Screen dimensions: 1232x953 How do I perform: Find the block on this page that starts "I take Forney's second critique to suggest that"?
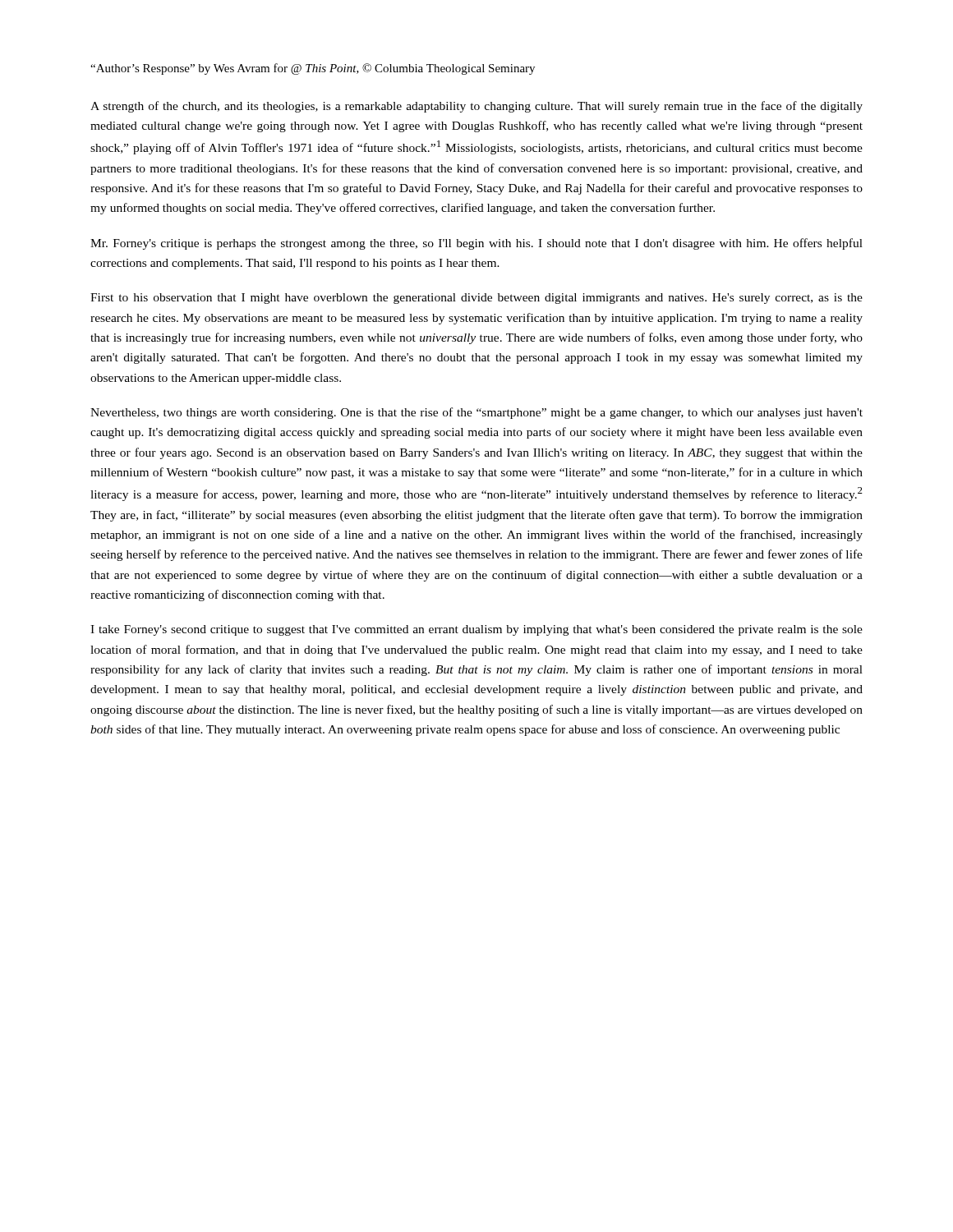click(x=476, y=679)
